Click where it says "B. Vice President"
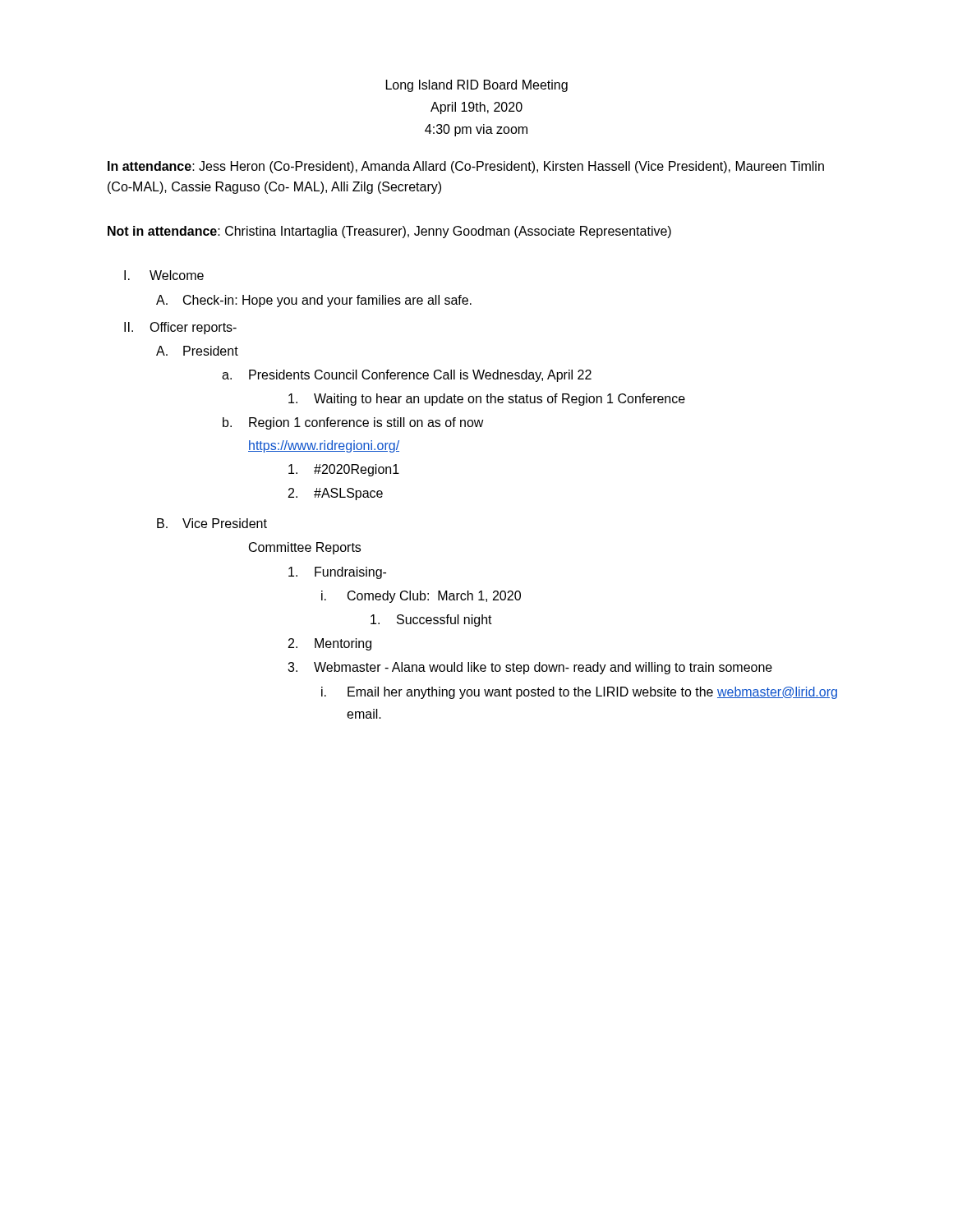 [212, 523]
